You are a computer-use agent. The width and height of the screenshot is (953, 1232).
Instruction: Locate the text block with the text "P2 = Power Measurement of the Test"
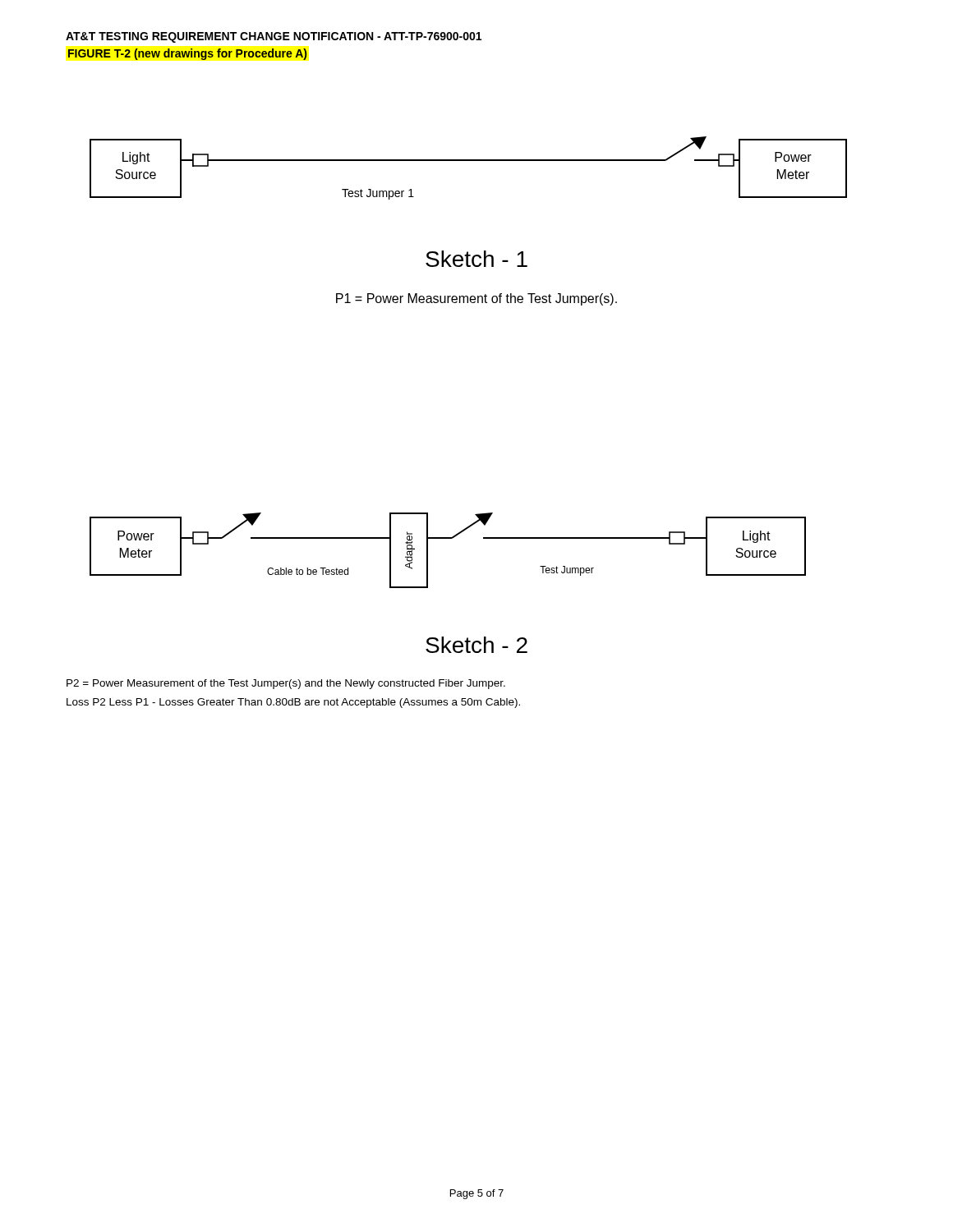pyautogui.click(x=286, y=683)
